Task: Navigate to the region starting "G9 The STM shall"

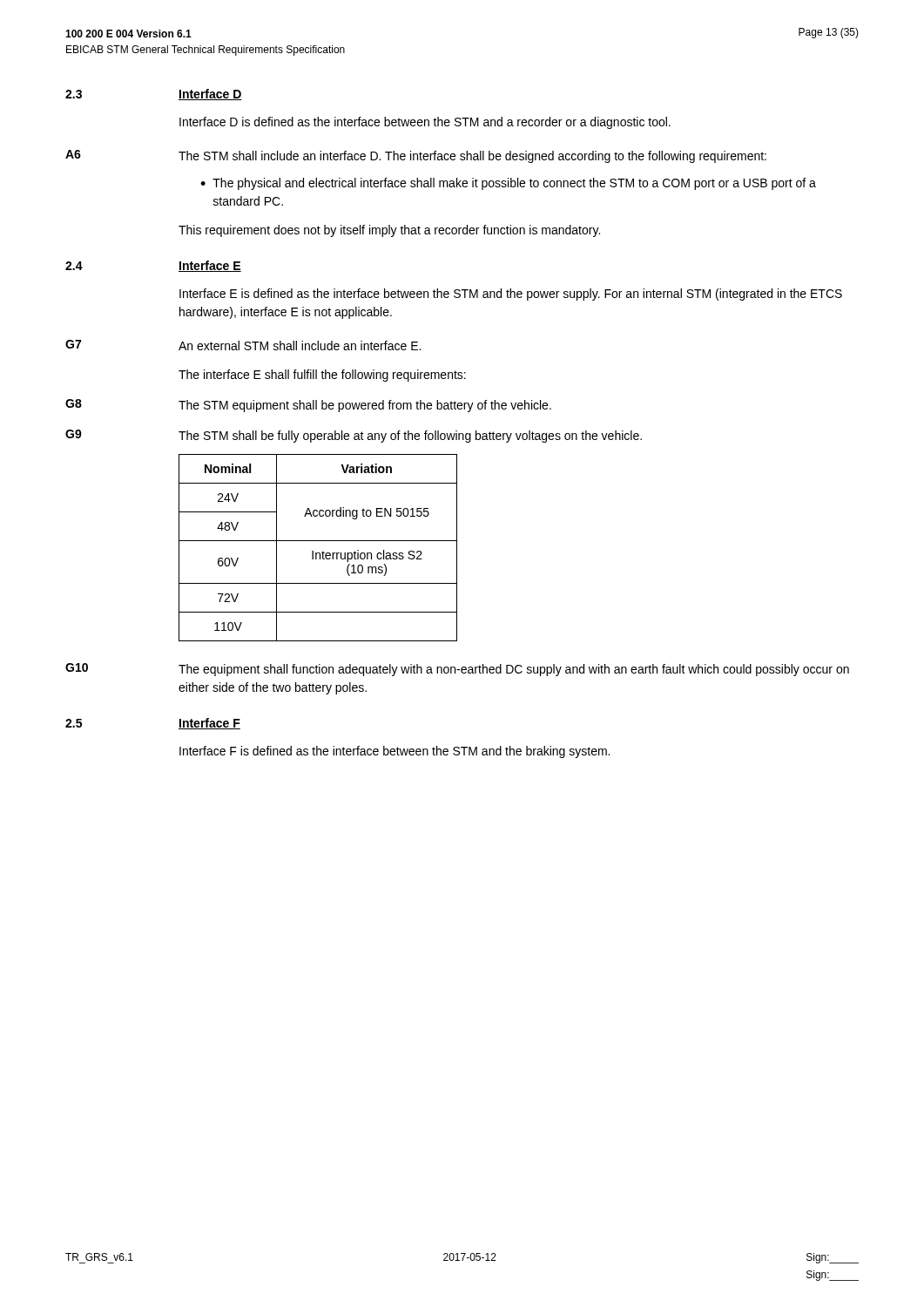Action: pos(462,436)
